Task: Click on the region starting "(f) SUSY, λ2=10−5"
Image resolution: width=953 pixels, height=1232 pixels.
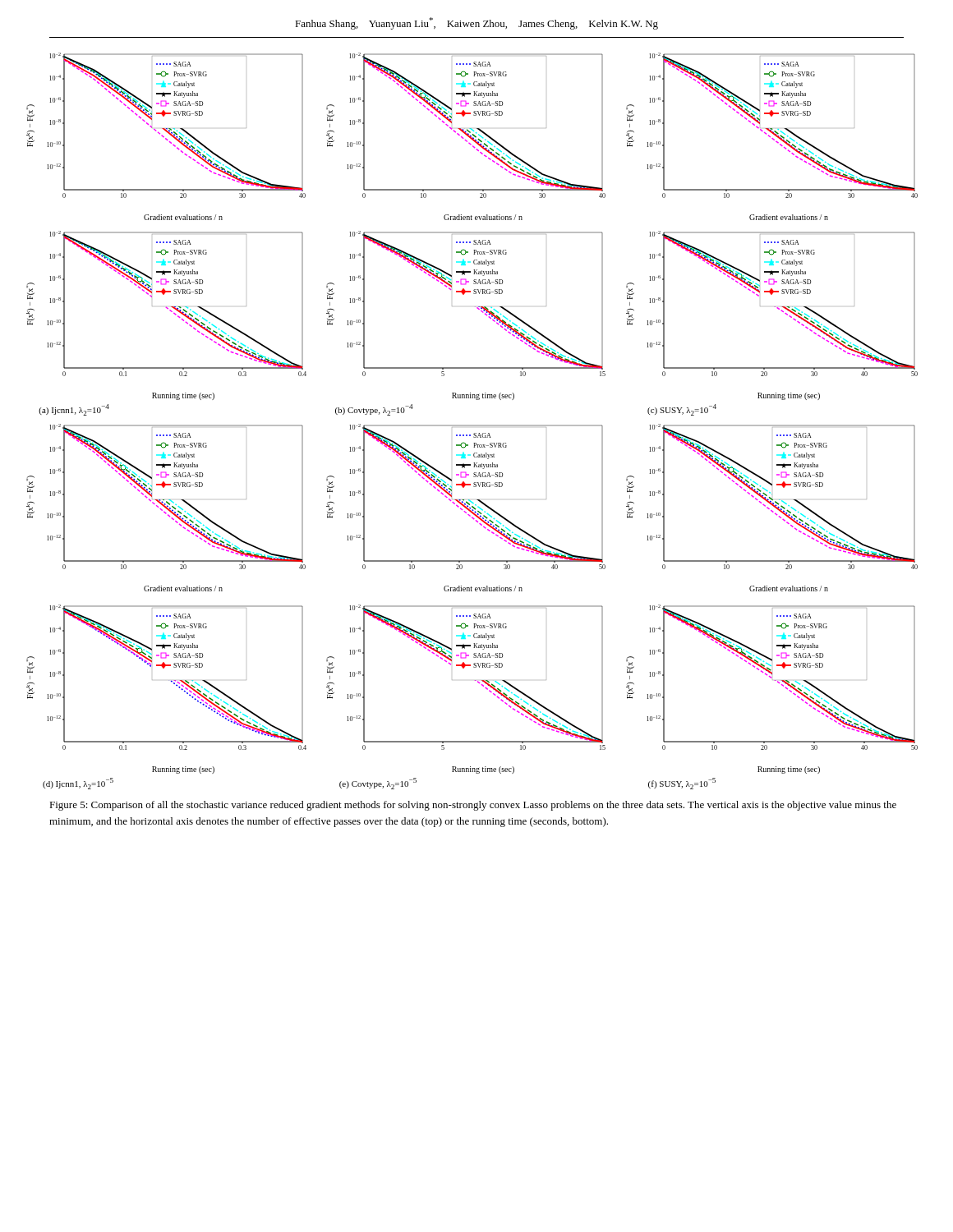Action: click(x=682, y=783)
